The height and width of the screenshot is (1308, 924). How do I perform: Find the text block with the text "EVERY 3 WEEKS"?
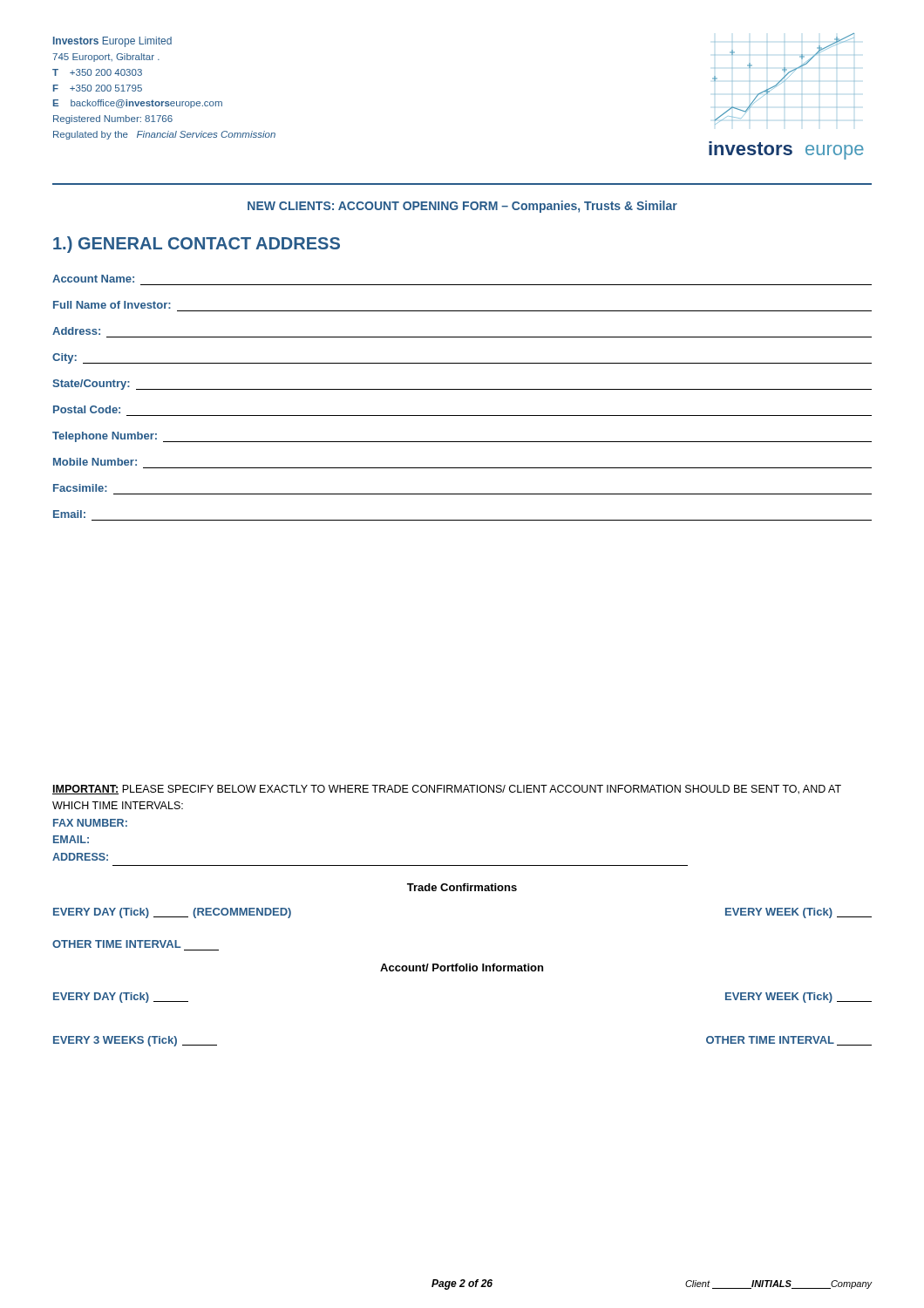click(x=117, y=1040)
